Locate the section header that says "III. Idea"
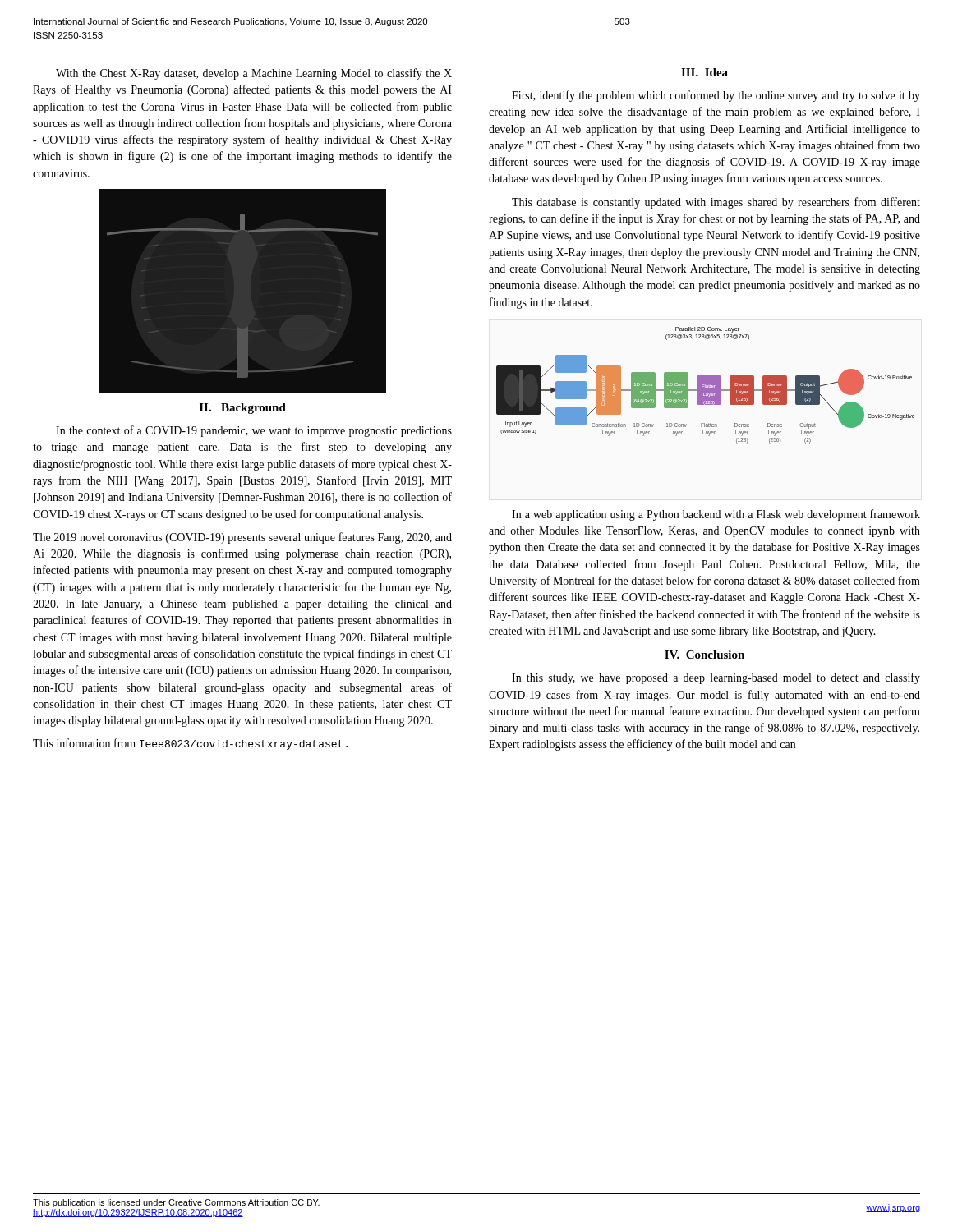 coord(704,72)
